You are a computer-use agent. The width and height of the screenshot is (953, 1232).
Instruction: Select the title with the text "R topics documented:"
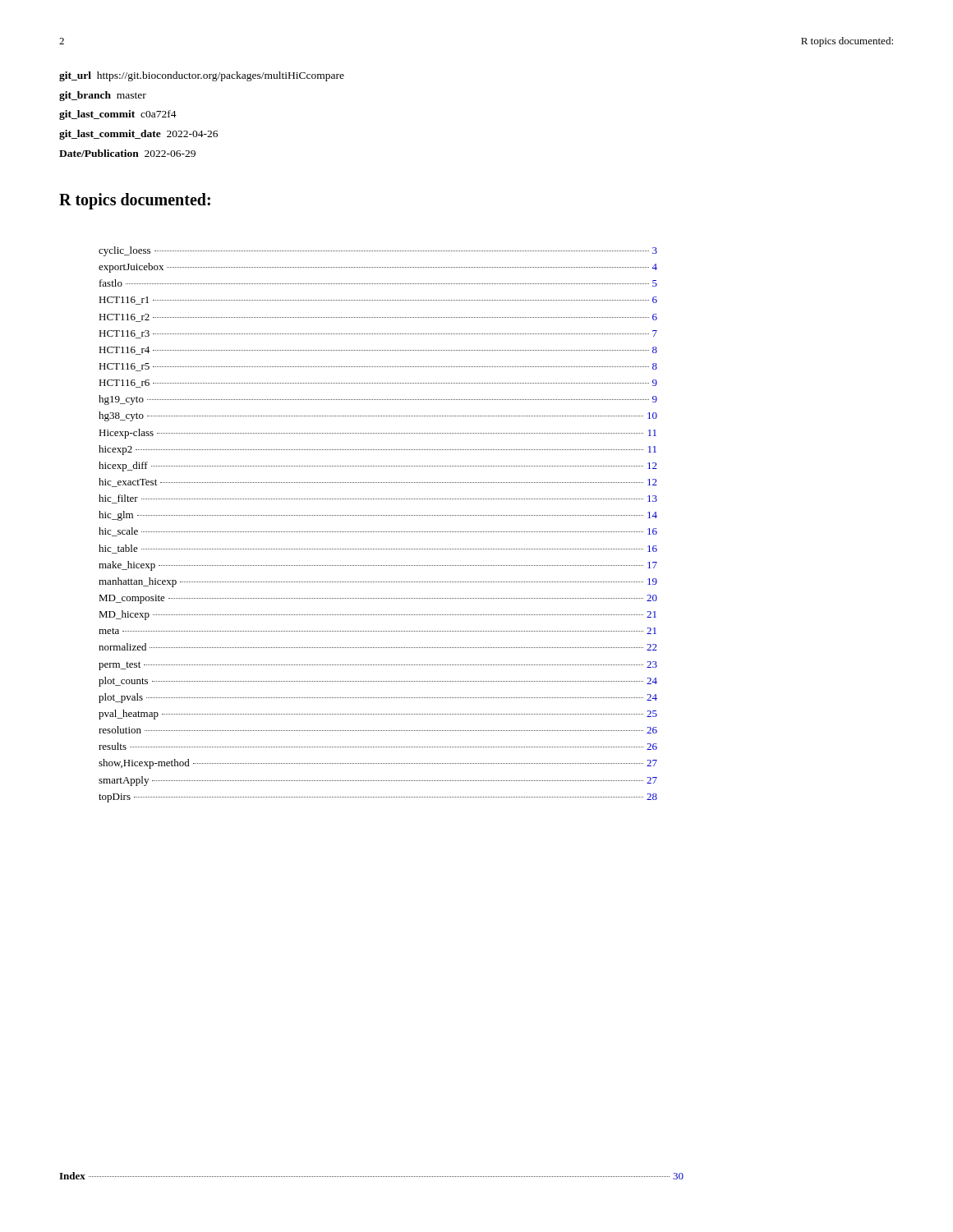point(135,200)
